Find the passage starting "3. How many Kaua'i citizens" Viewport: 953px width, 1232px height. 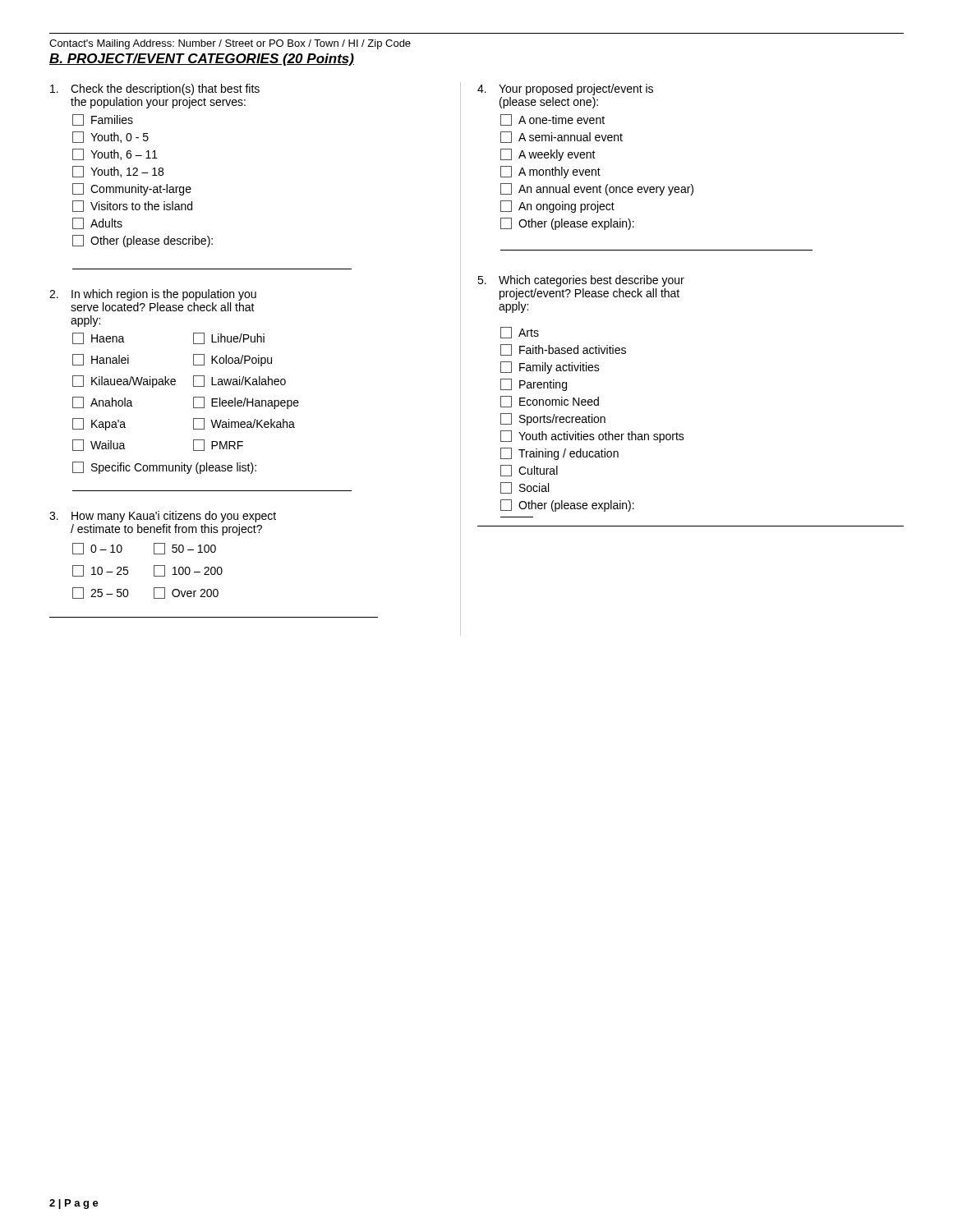[x=163, y=517]
